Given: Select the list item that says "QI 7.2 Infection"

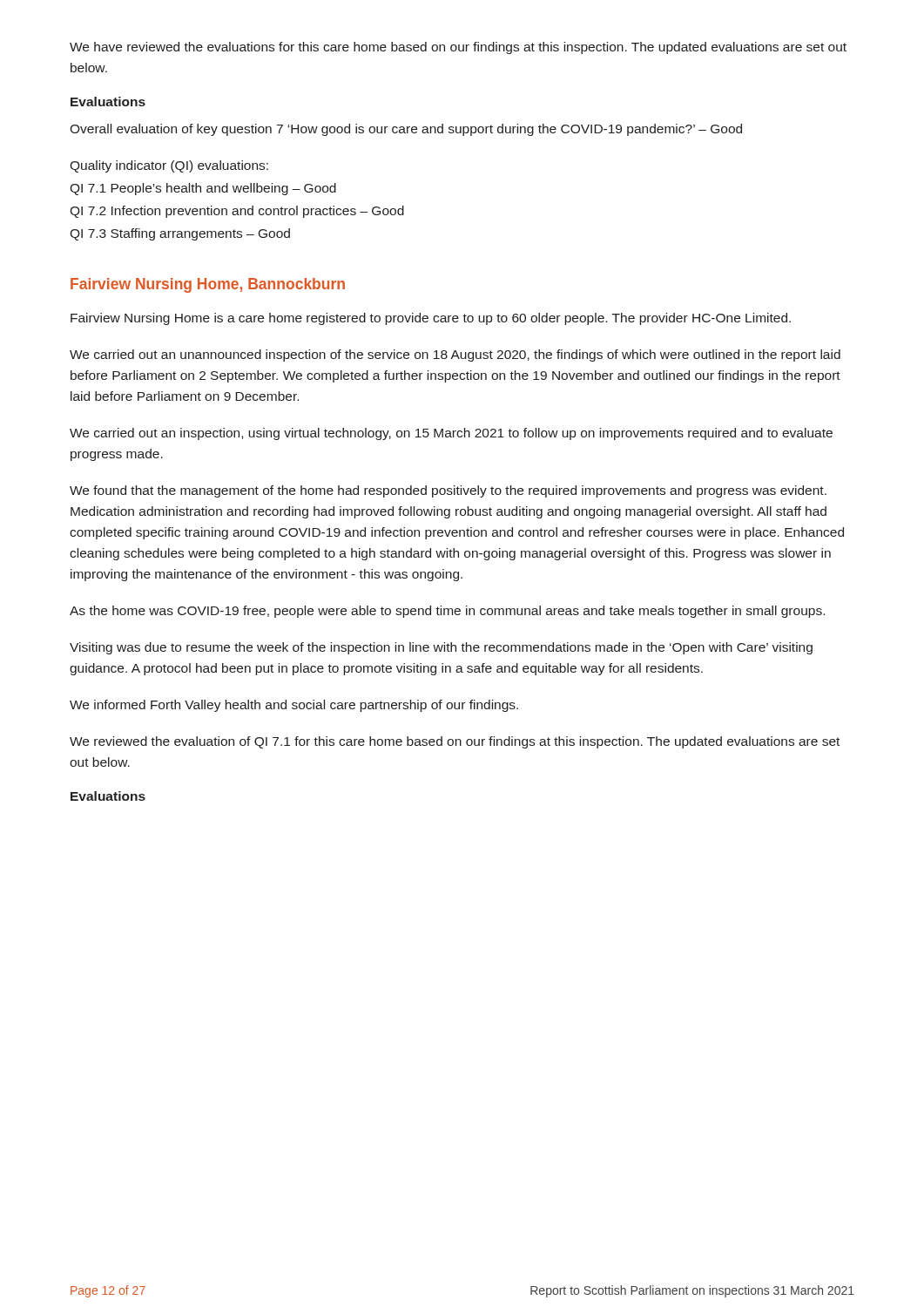Looking at the screenshot, I should 237,210.
